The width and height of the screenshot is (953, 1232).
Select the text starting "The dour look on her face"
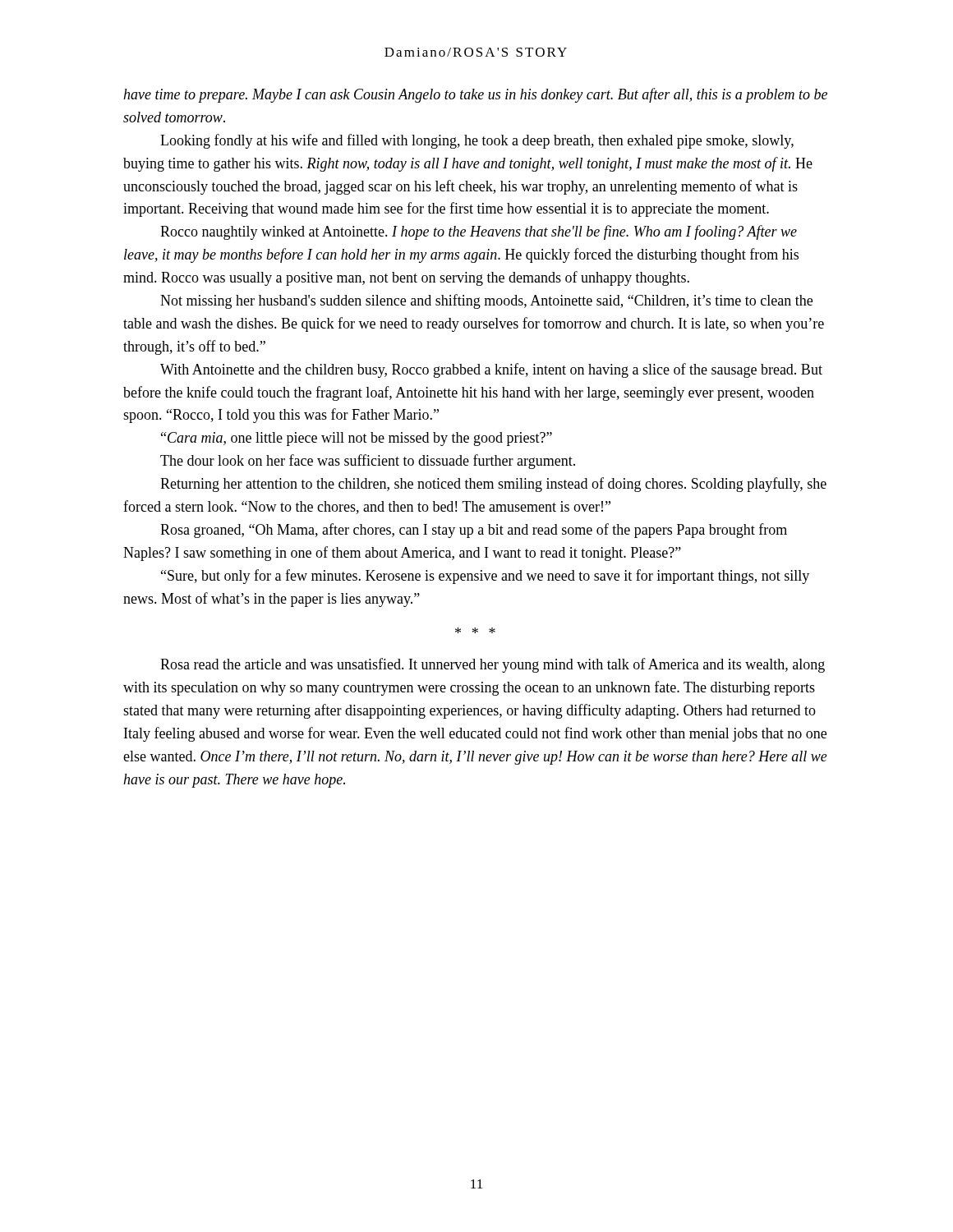[476, 462]
